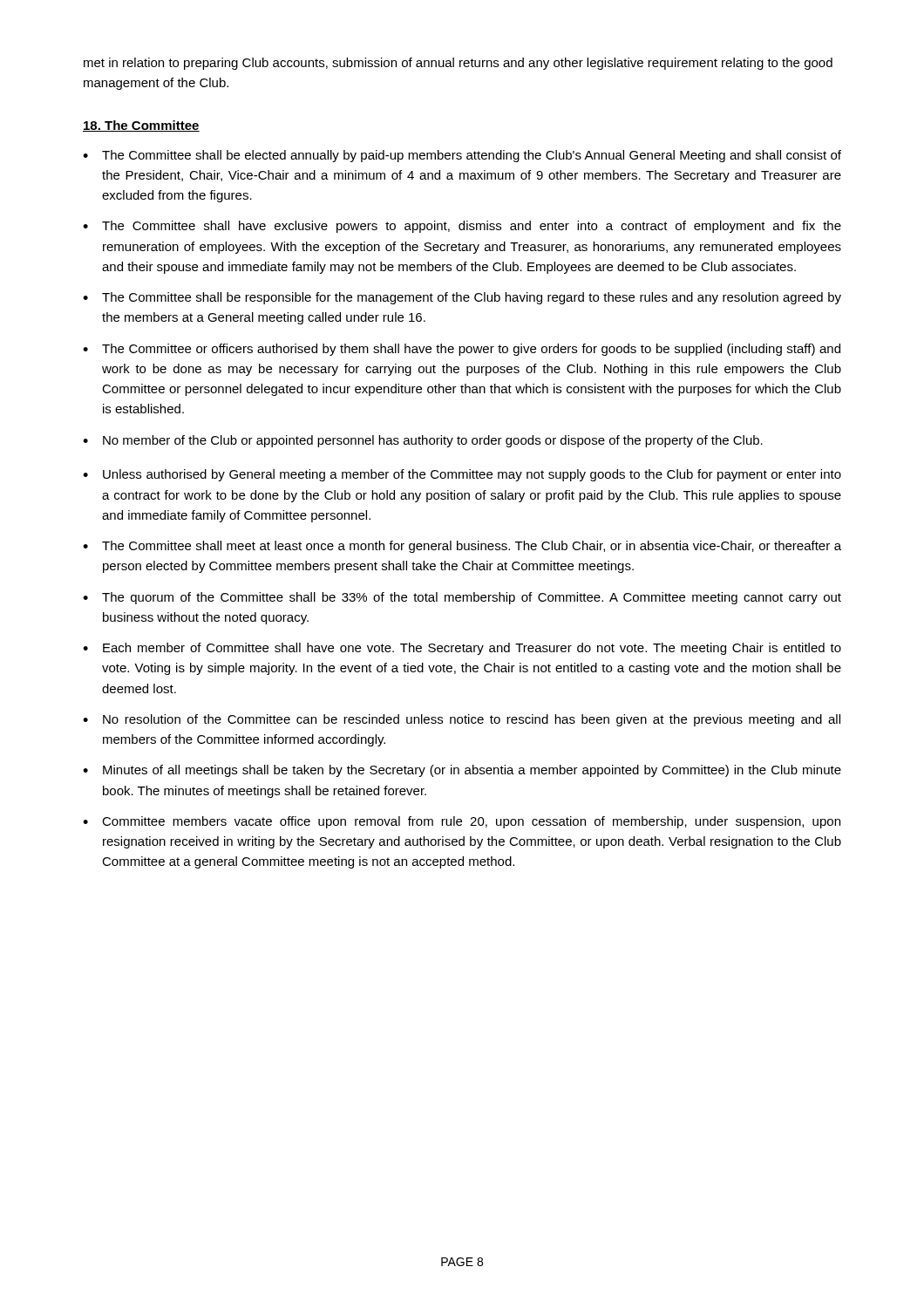Screen dimensions: 1308x924
Task: Where does it say "18. The Committee"?
Action: pyautogui.click(x=141, y=125)
